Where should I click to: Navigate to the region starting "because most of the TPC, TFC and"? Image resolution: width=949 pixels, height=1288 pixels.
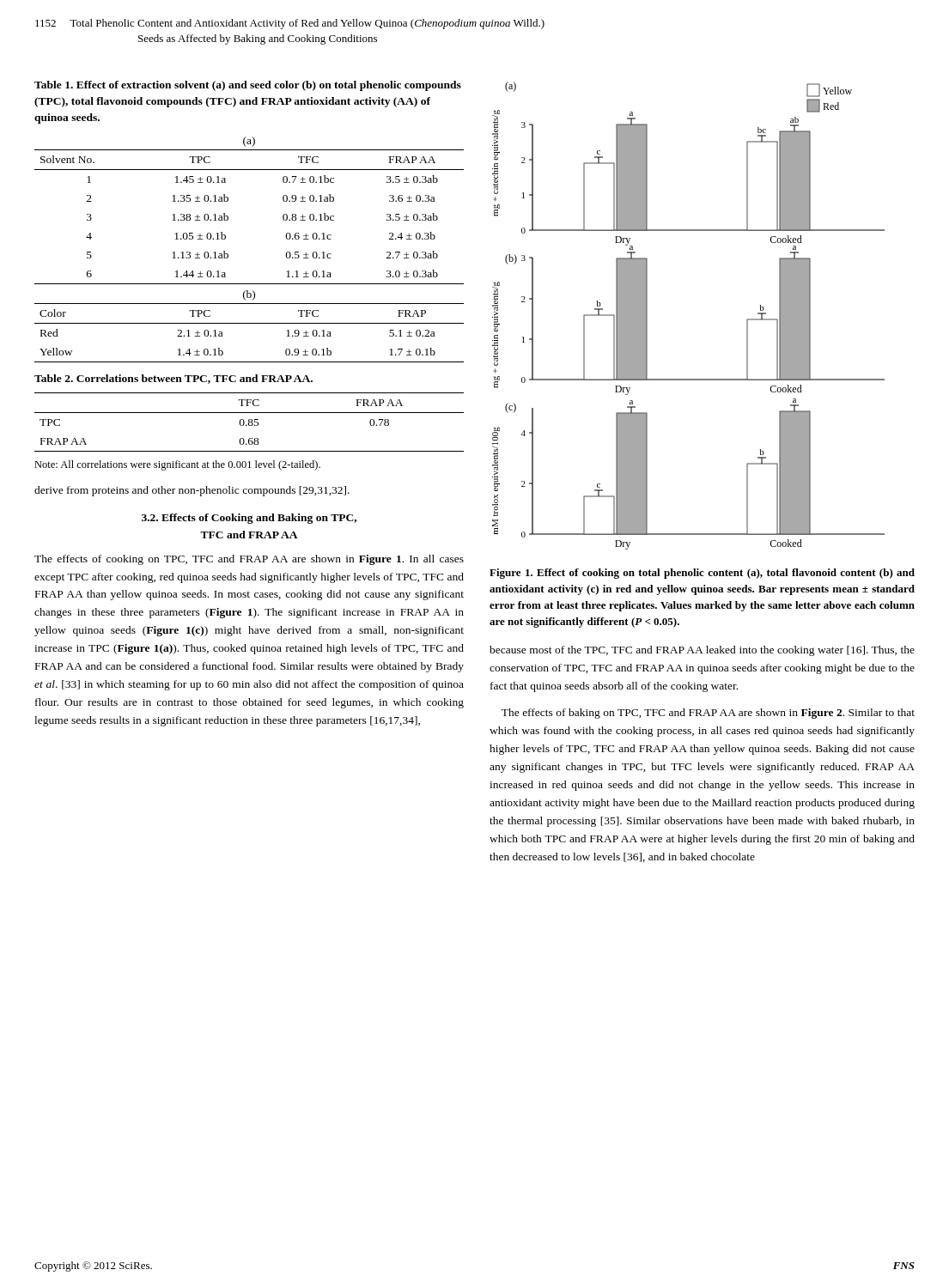coord(702,668)
